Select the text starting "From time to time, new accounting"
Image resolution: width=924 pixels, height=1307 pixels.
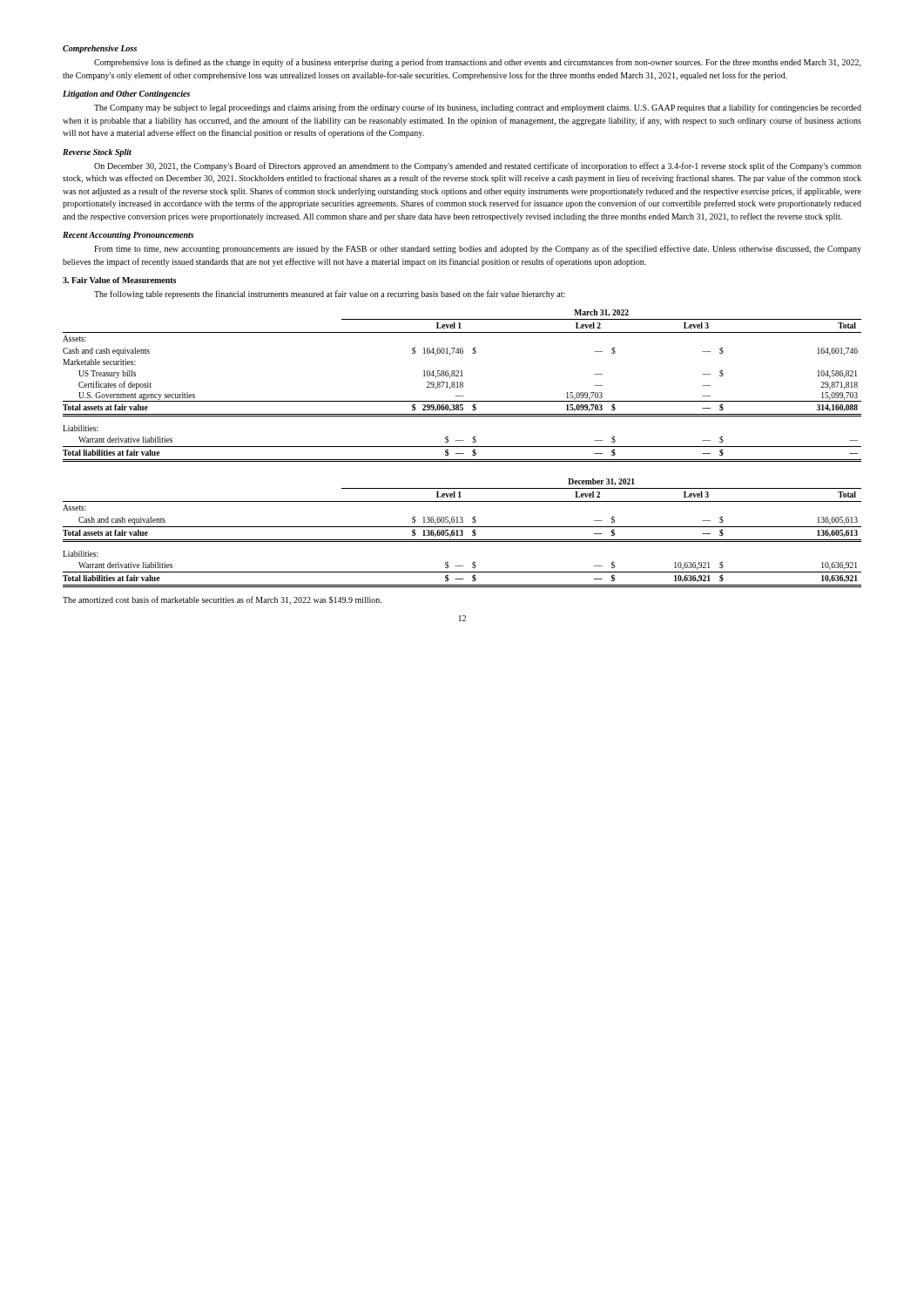(462, 256)
